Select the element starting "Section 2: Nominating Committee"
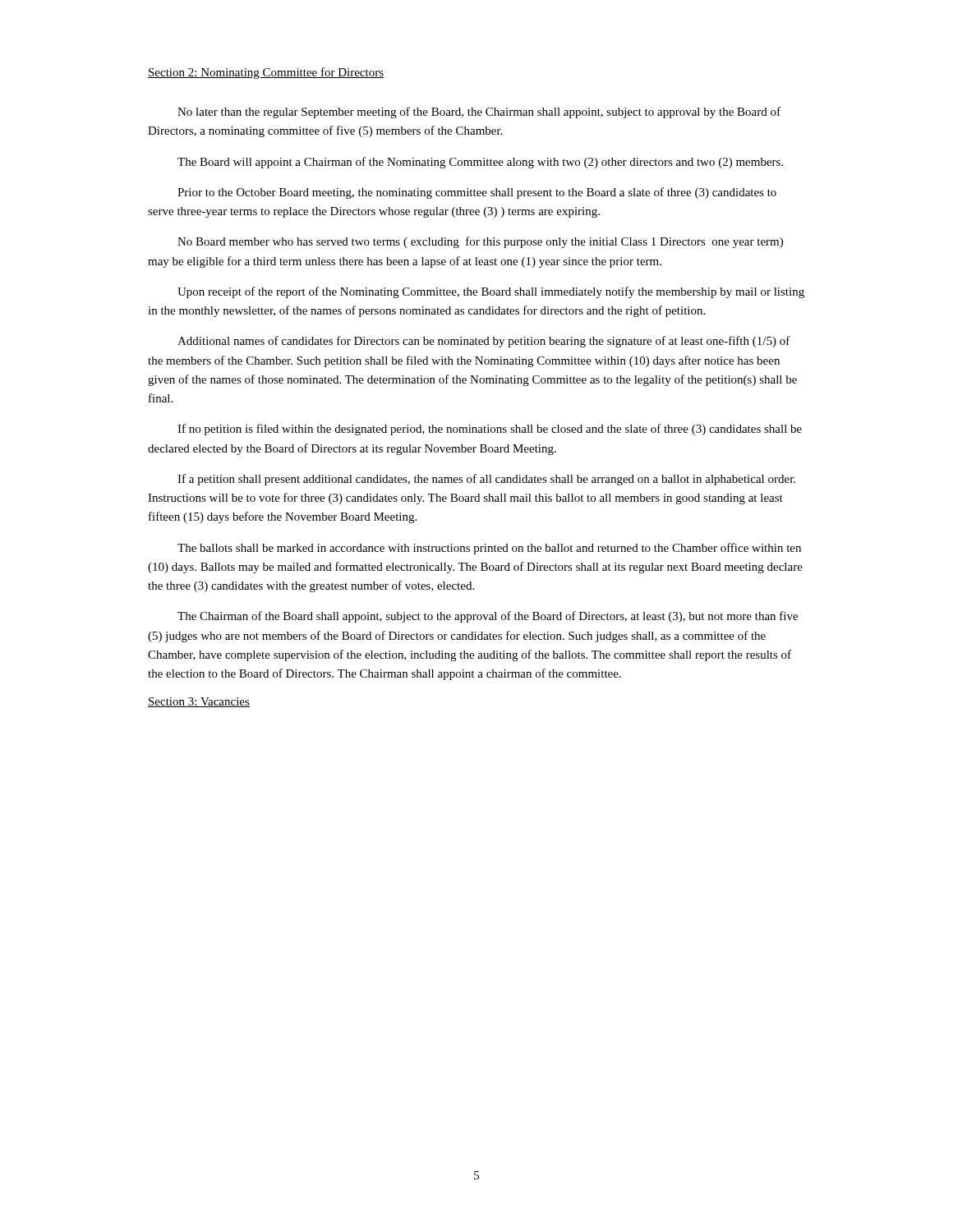The image size is (953, 1232). point(266,73)
